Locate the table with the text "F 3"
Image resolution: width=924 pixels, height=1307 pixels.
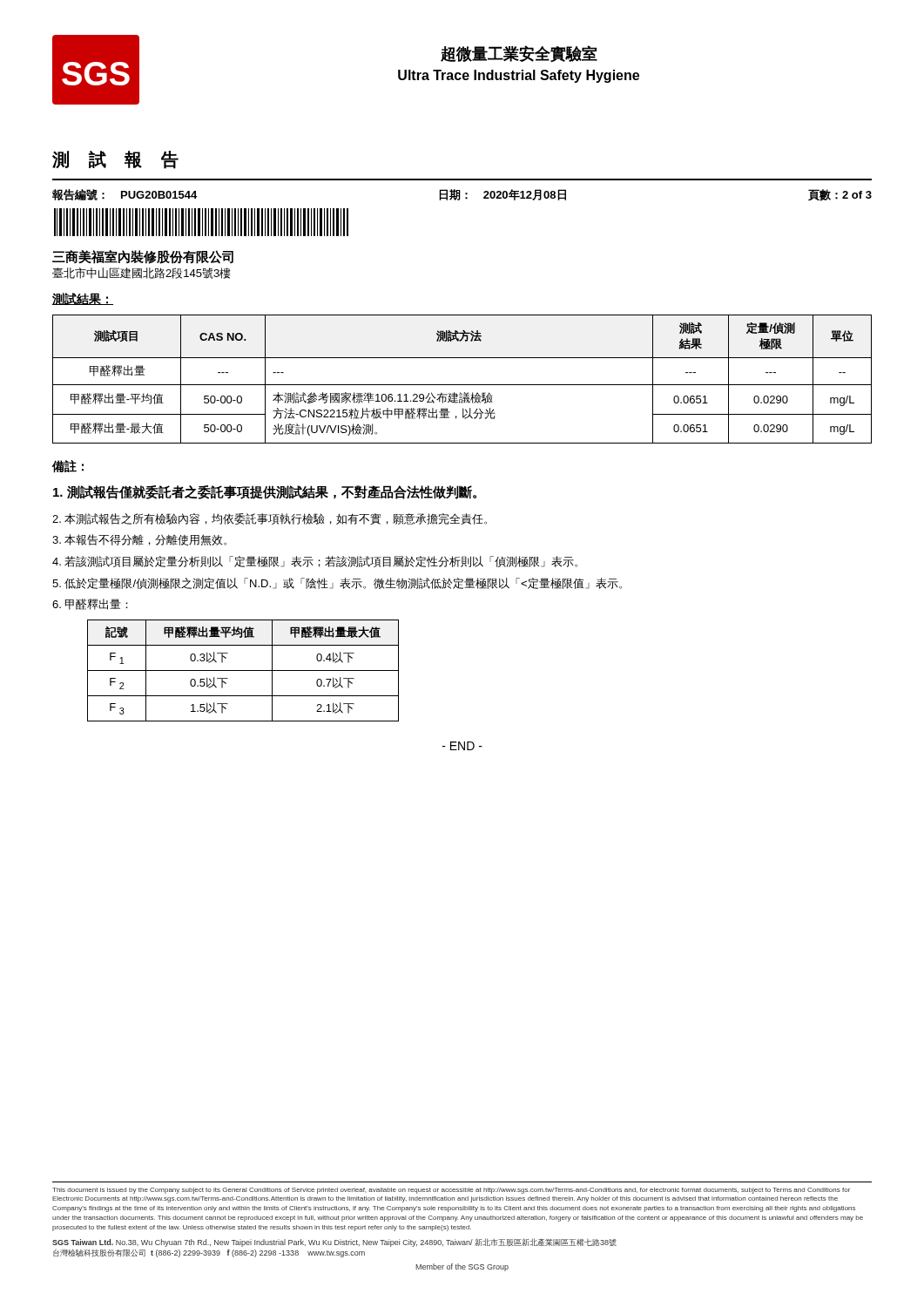click(x=462, y=670)
